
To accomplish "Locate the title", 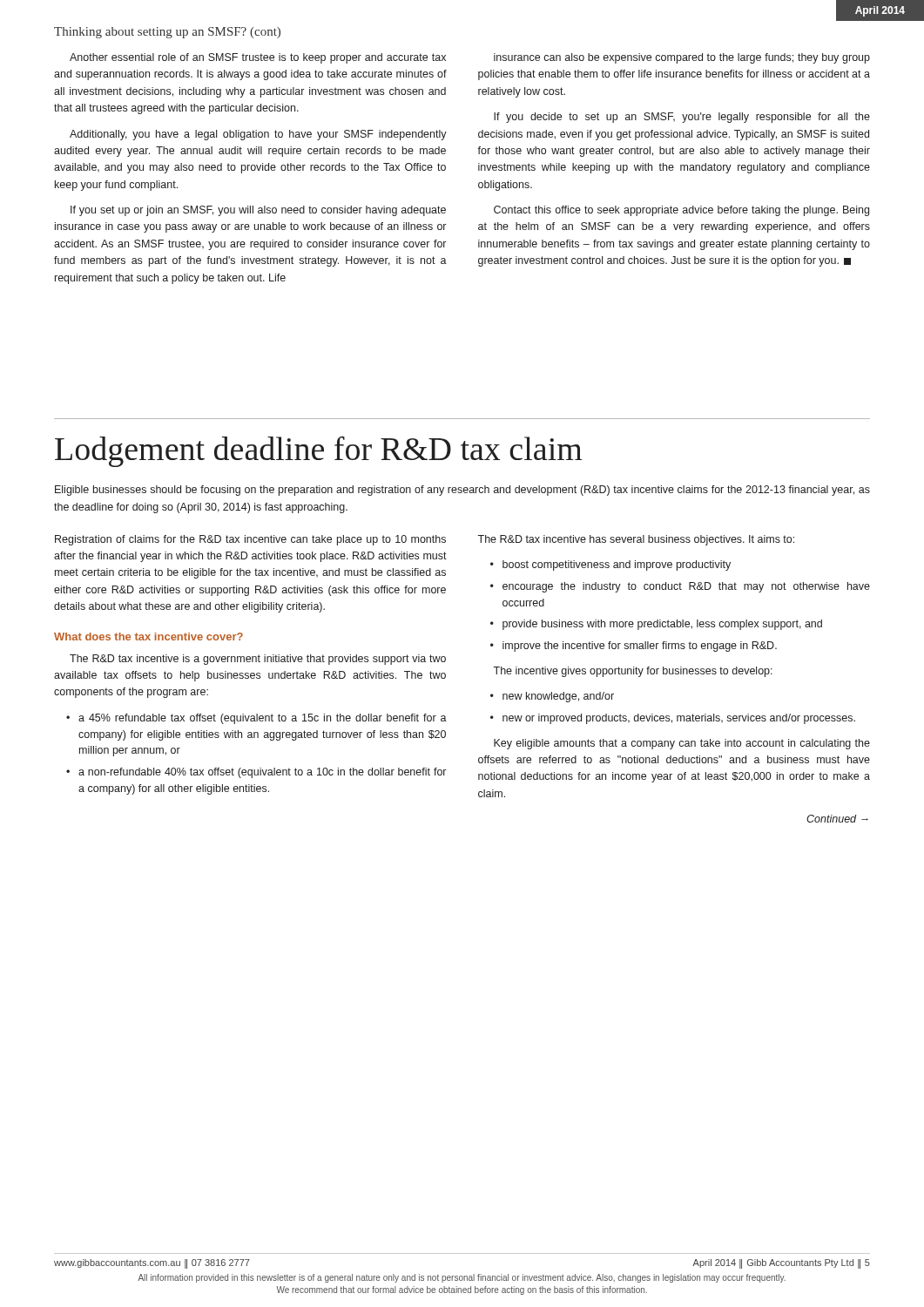I will (x=318, y=449).
